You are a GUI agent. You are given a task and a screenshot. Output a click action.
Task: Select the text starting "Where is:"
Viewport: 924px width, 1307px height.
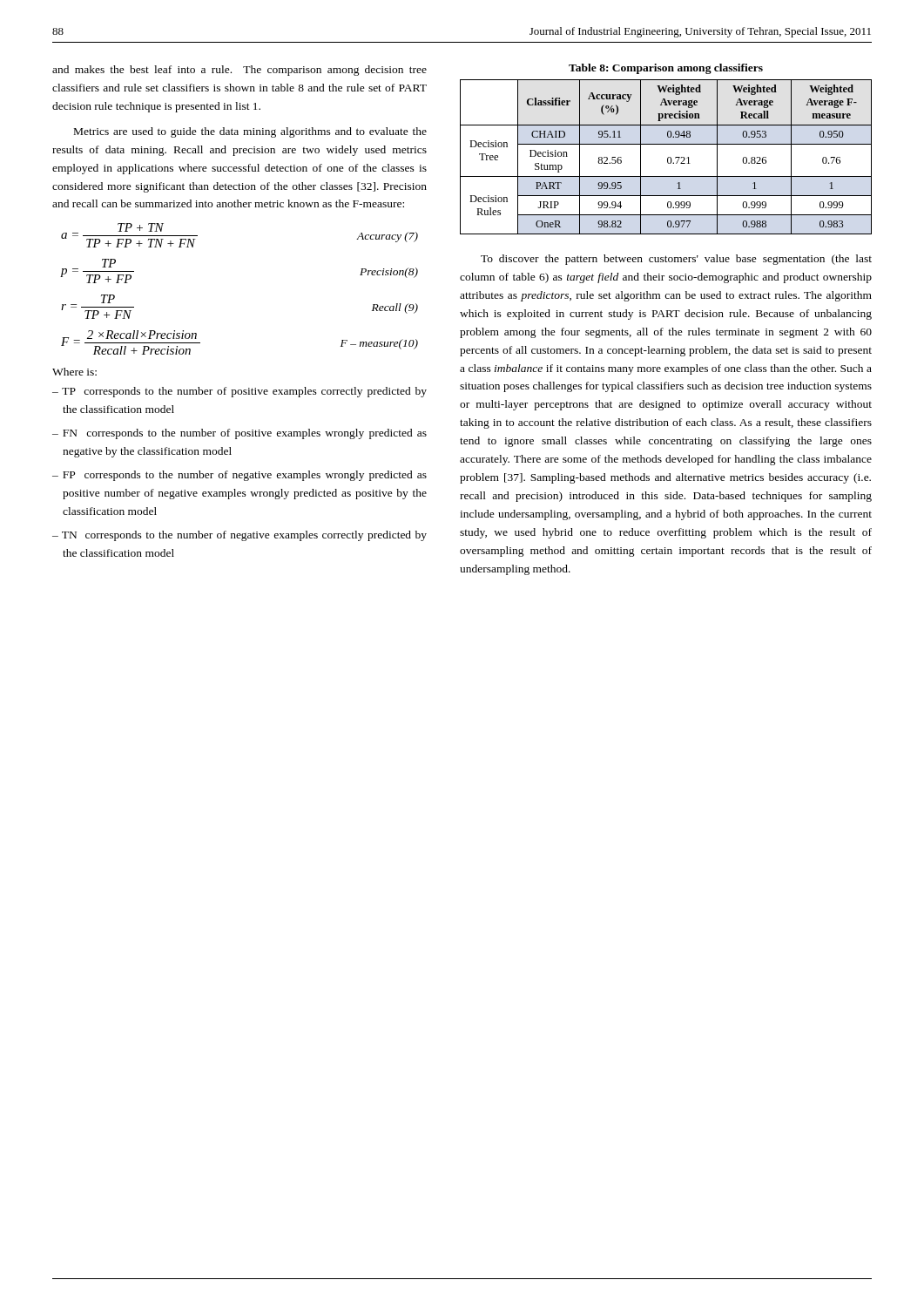[x=75, y=372]
